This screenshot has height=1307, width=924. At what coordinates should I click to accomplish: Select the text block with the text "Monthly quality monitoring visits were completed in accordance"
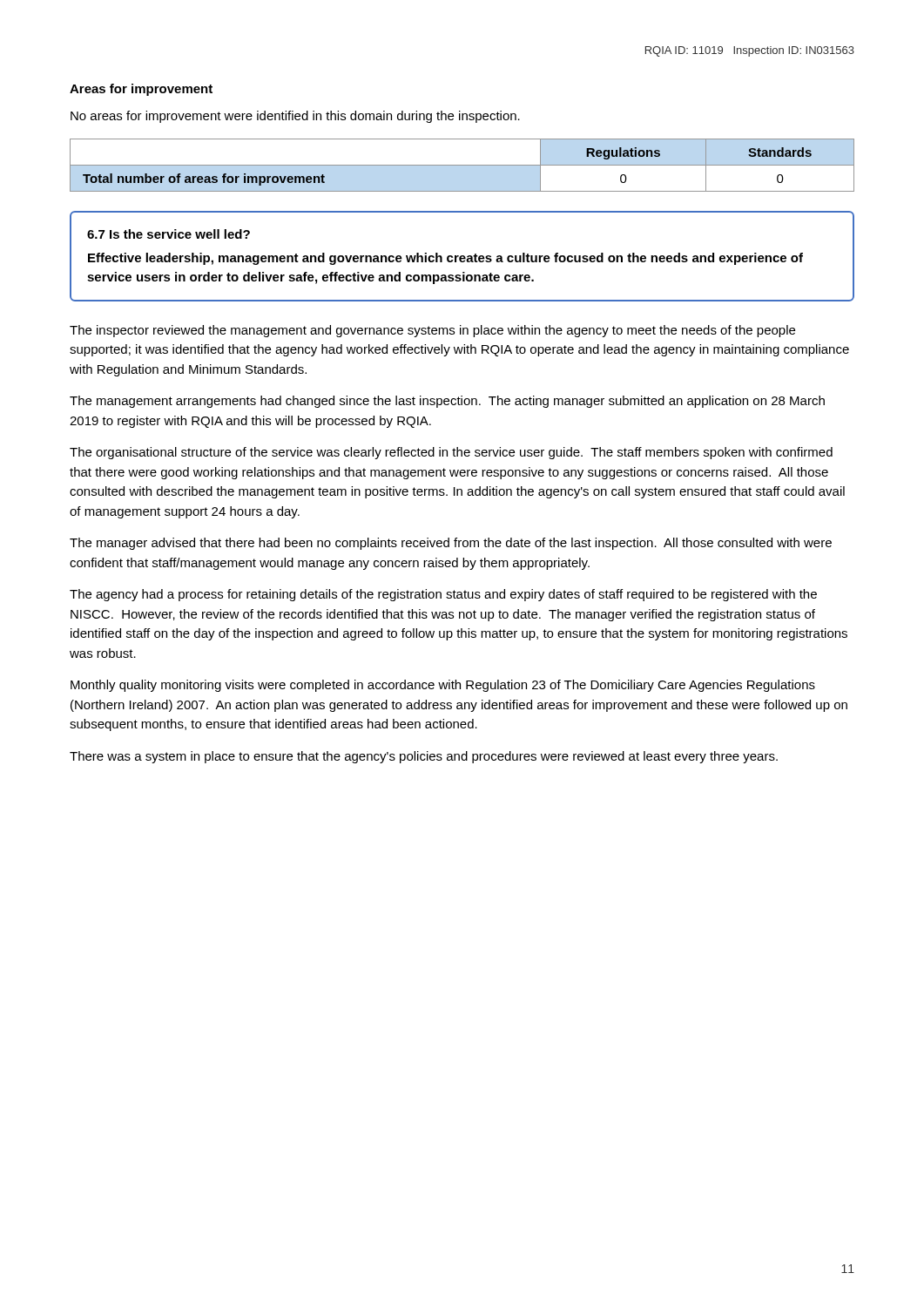(459, 704)
